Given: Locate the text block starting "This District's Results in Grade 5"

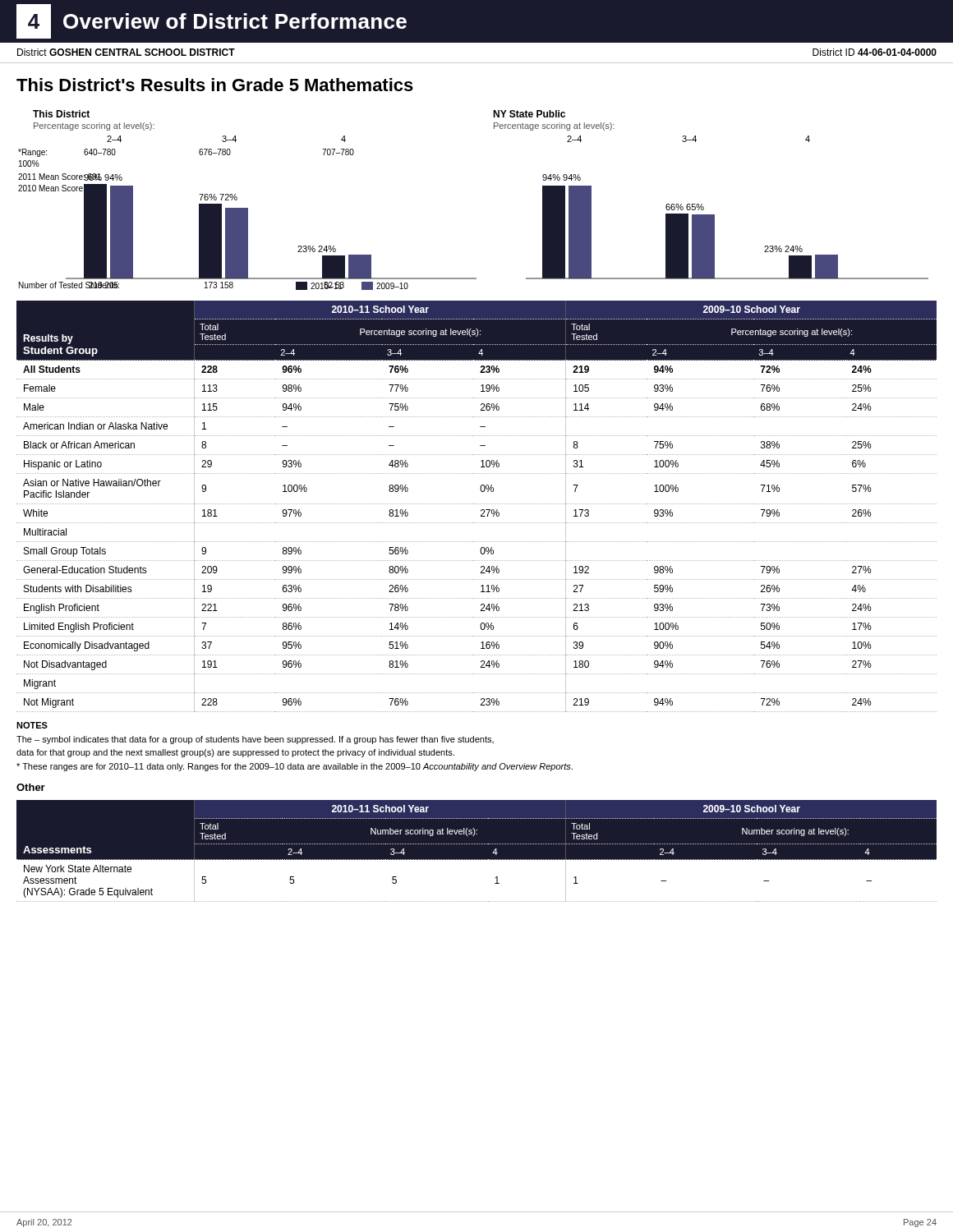Looking at the screenshot, I should [215, 85].
